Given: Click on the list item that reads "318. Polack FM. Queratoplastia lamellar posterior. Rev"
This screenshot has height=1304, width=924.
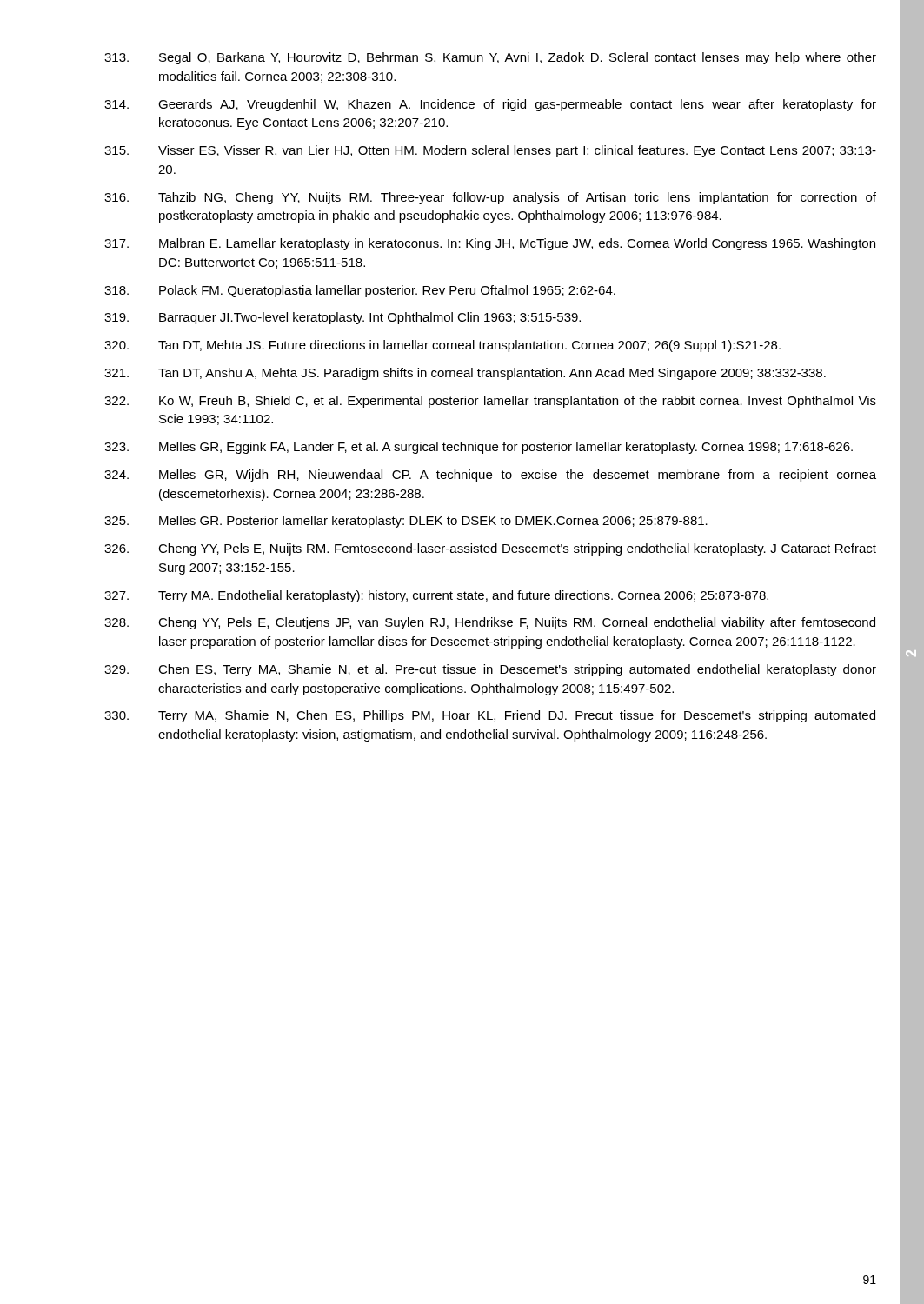Looking at the screenshot, I should [x=490, y=290].
